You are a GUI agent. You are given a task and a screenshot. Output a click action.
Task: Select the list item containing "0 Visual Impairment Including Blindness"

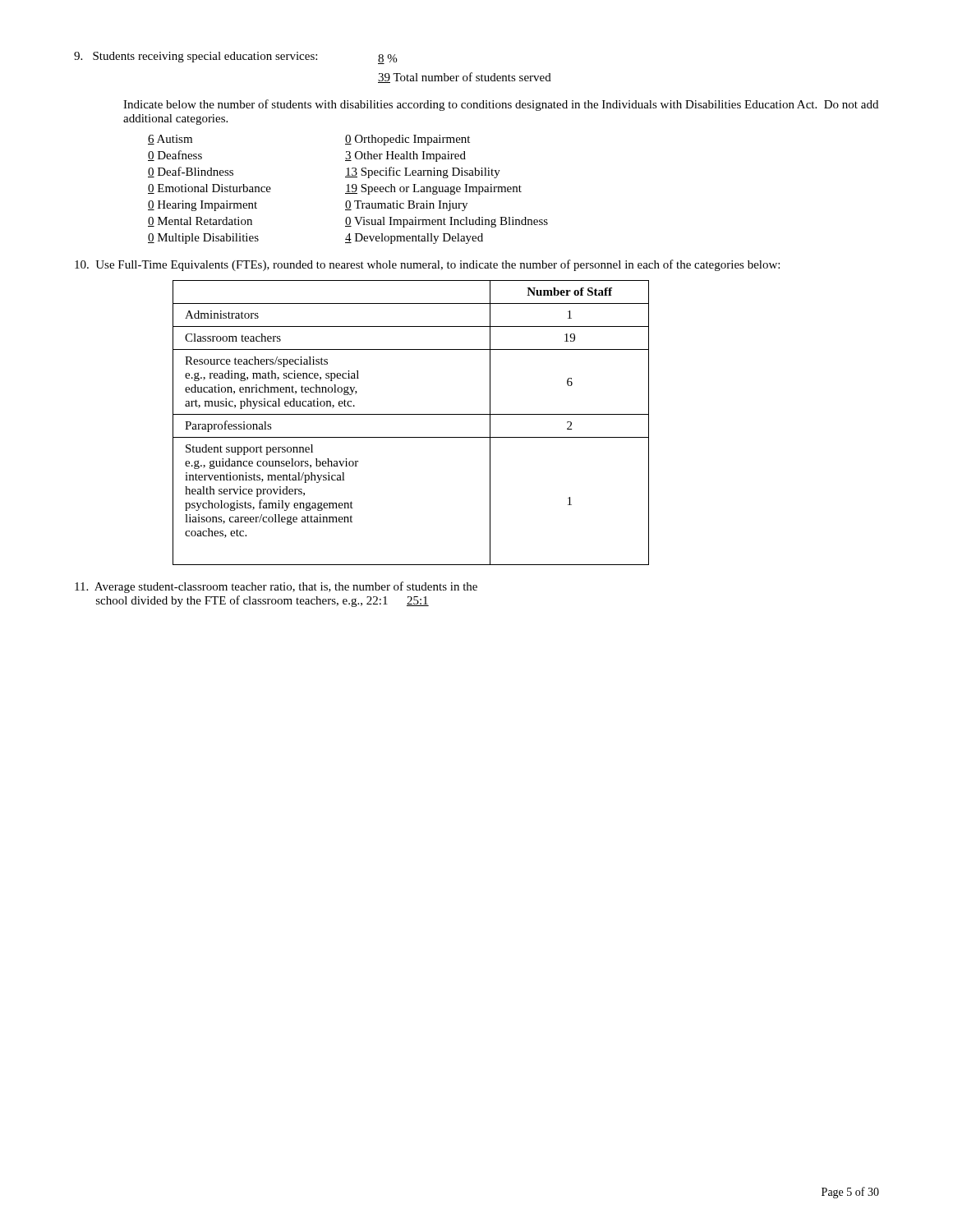coord(447,221)
